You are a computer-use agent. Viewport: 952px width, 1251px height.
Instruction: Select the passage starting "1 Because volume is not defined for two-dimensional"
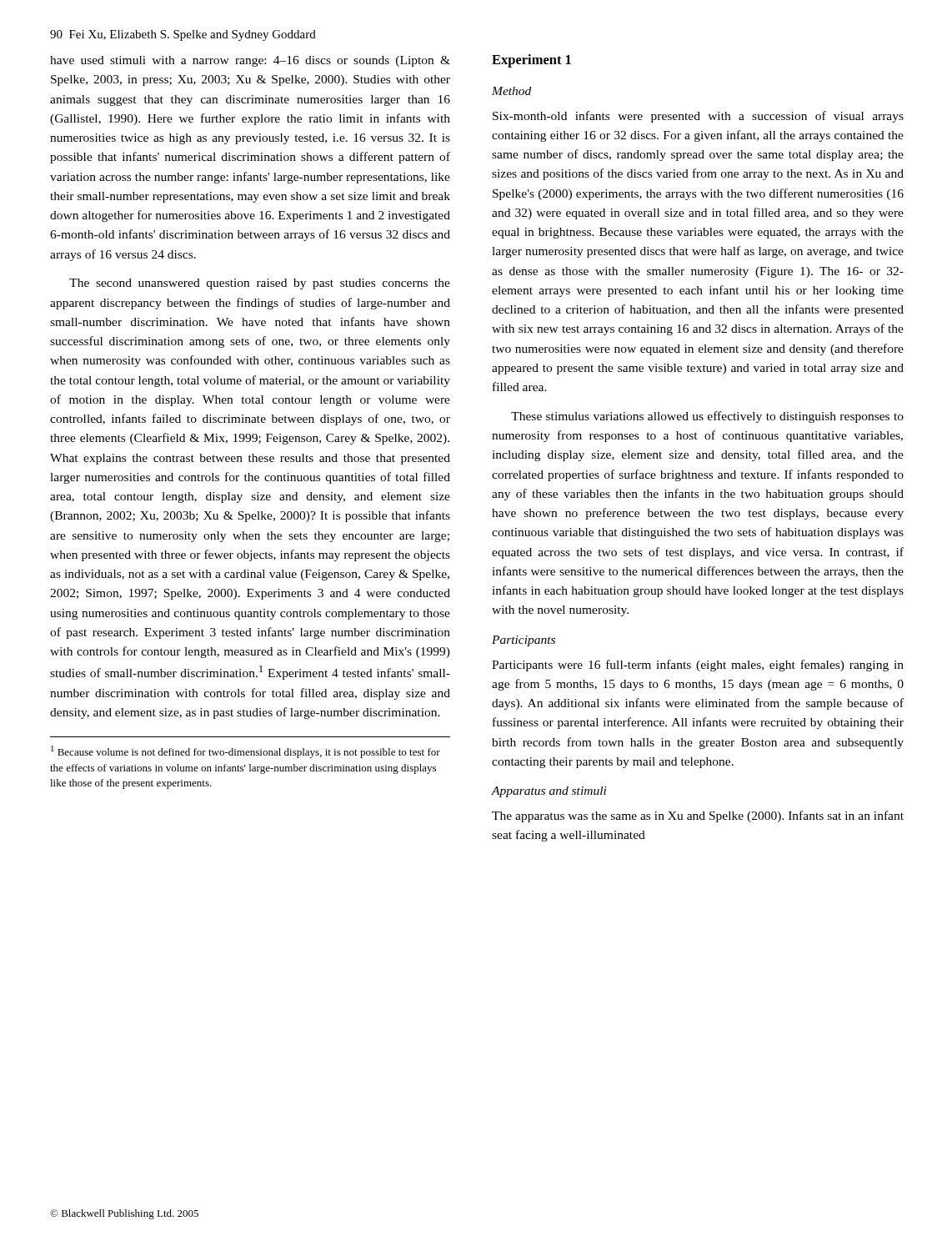pos(245,766)
